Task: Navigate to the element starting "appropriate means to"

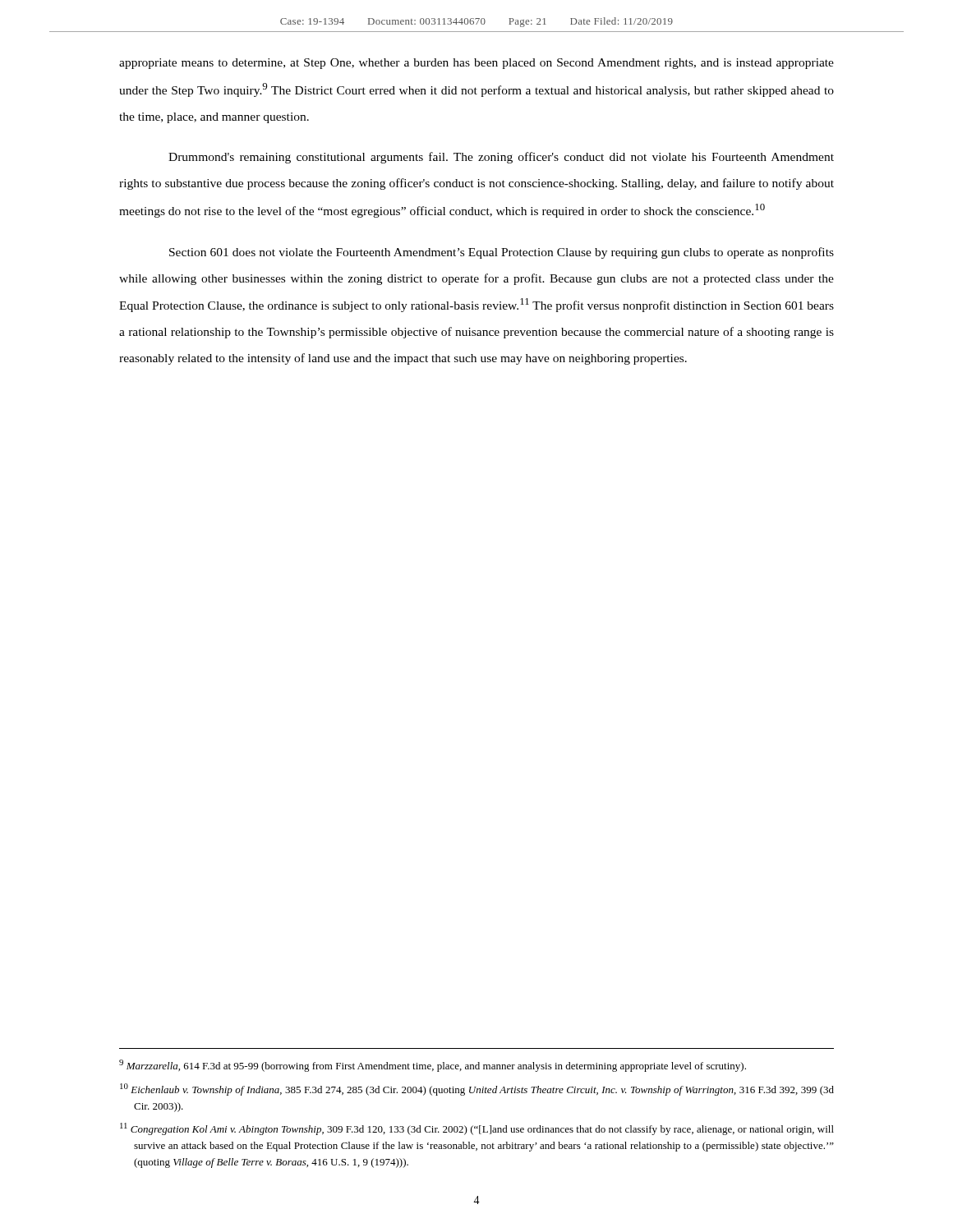Action: (476, 89)
